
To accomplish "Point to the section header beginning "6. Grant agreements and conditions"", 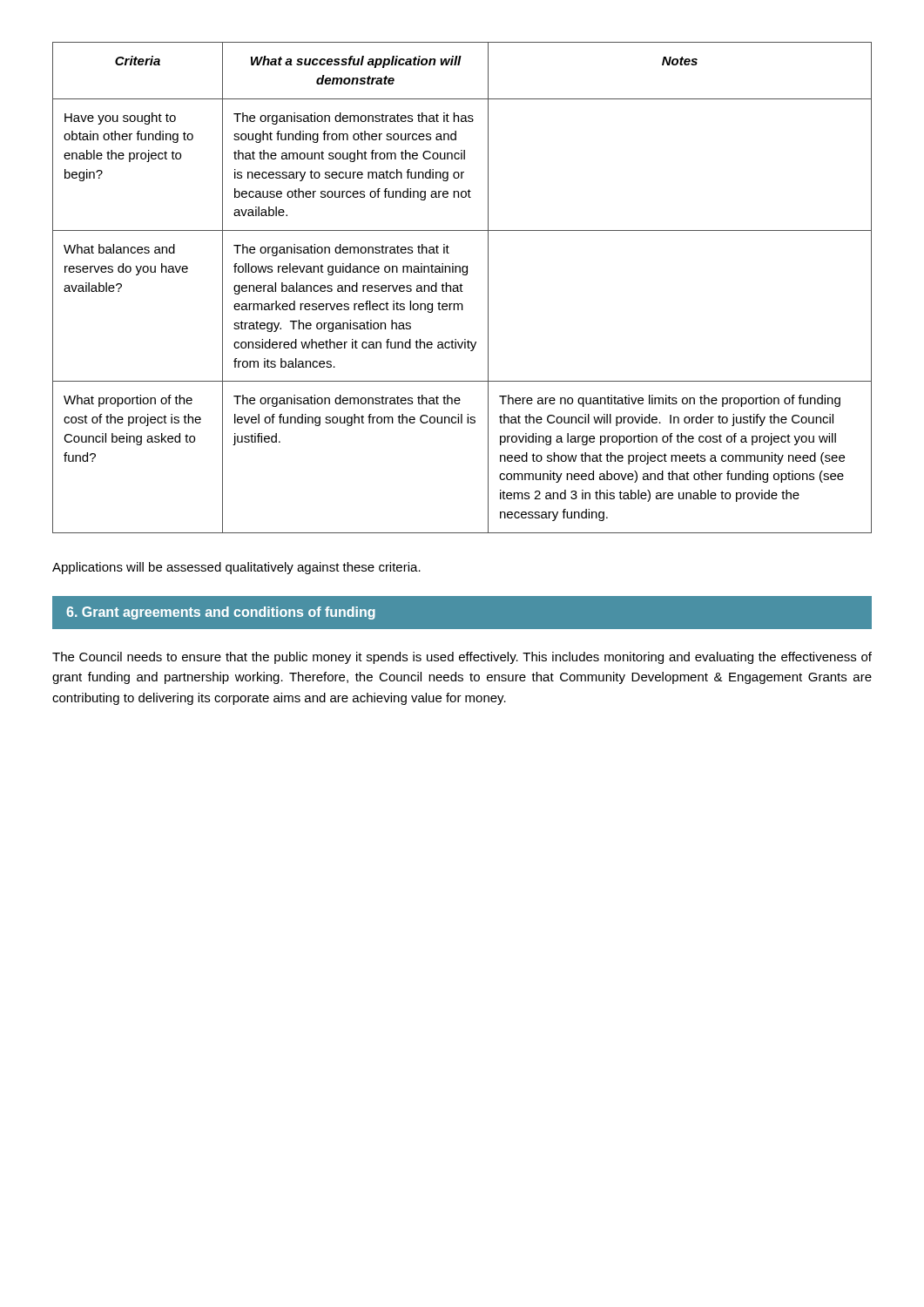I will (221, 612).
